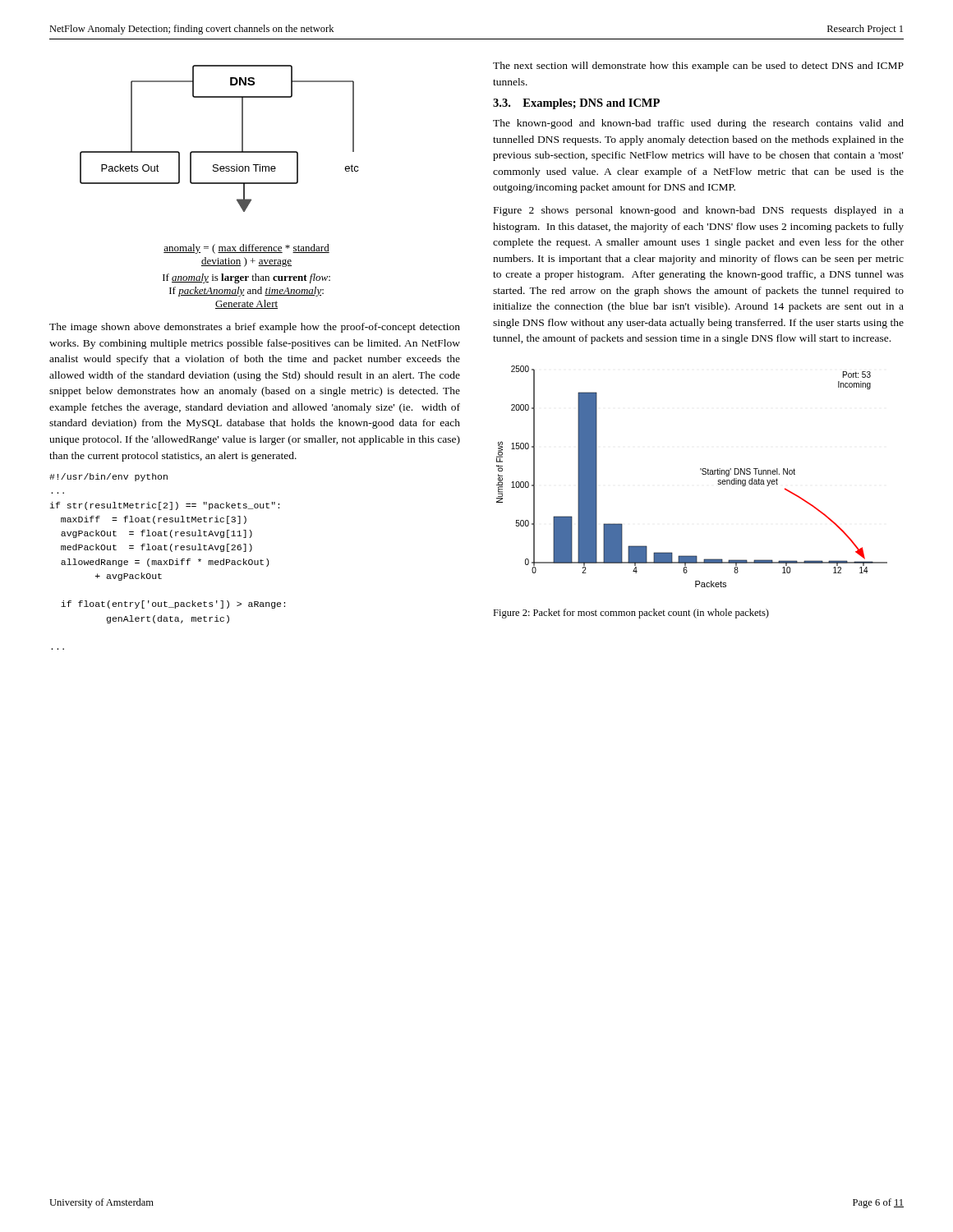Find the block on this page that starts "The next section will demonstrate how"
The width and height of the screenshot is (953, 1232).
click(698, 74)
